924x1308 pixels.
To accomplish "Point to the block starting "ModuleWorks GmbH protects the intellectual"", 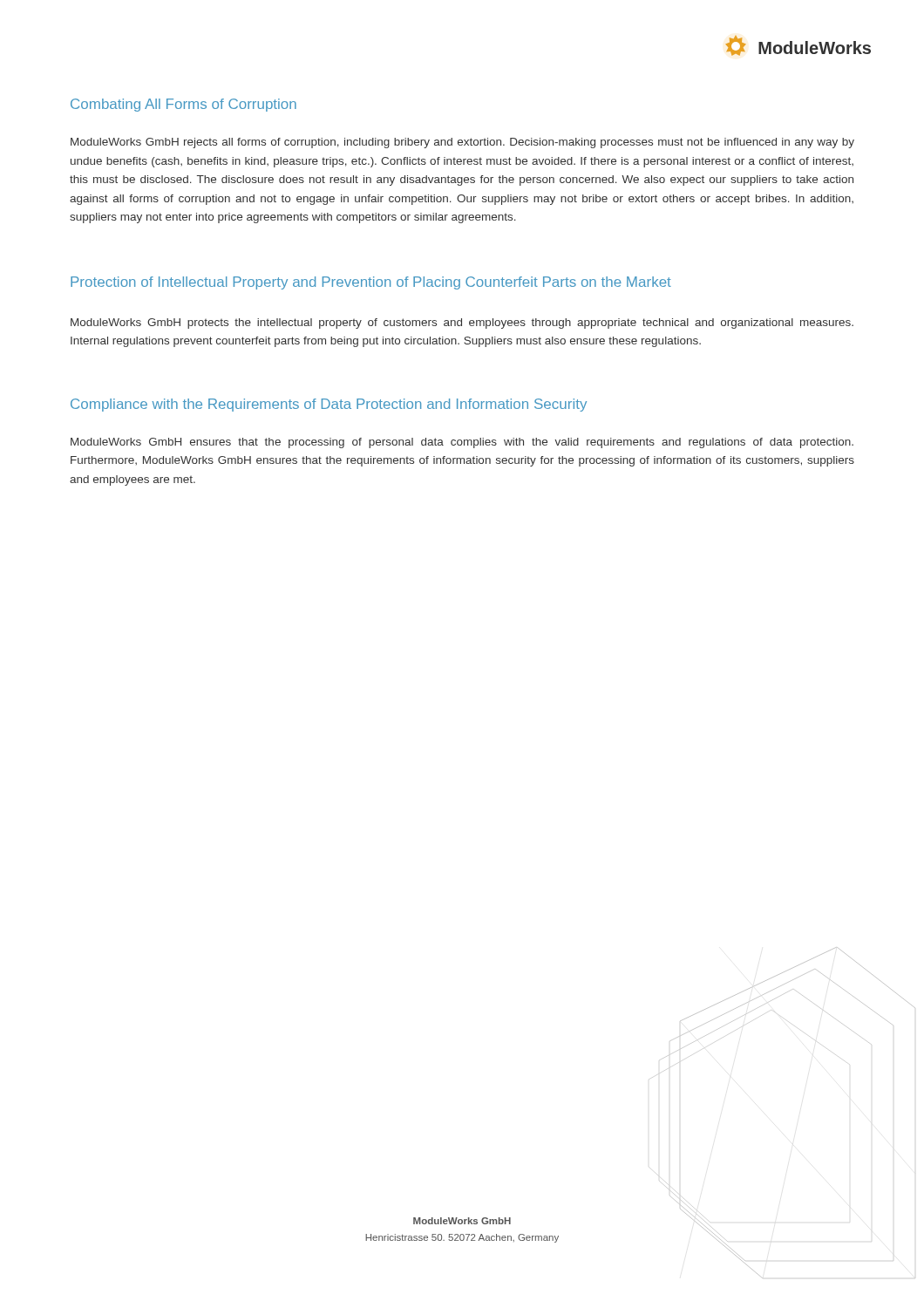I will tap(462, 331).
